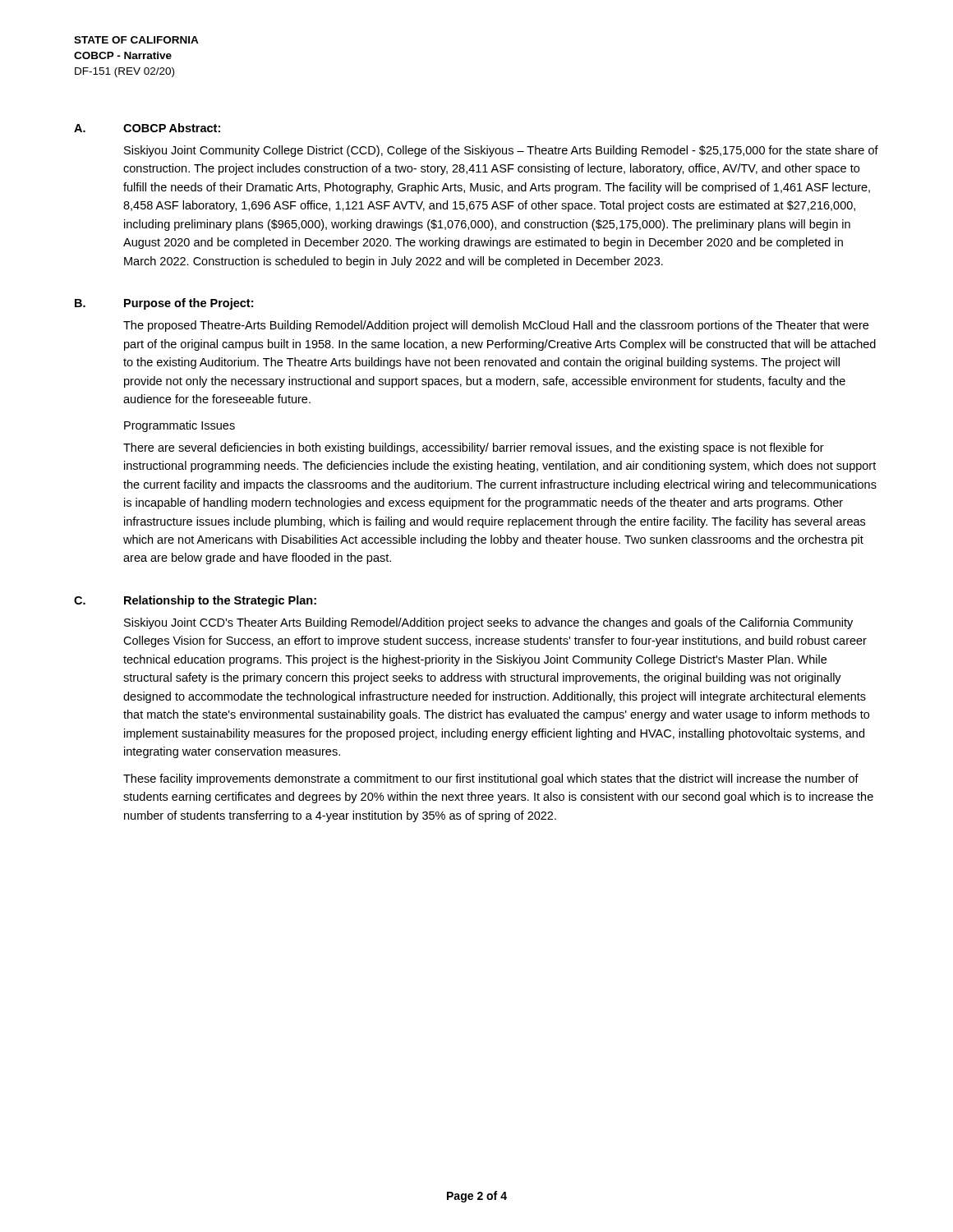Find the text block with the text "These facility improvements demonstrate a commitment to our"

[x=498, y=797]
